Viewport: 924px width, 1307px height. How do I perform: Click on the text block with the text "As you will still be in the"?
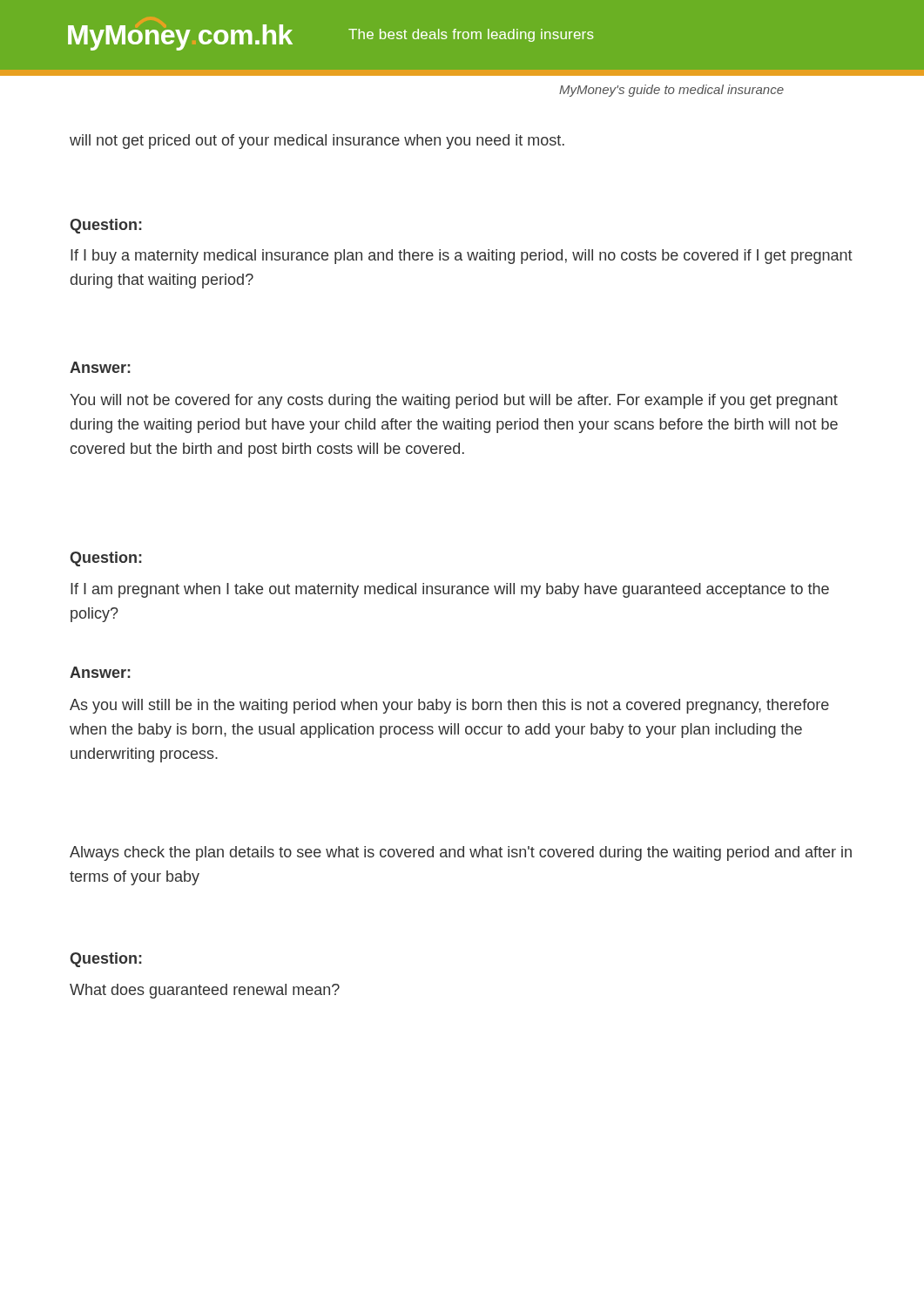449,729
